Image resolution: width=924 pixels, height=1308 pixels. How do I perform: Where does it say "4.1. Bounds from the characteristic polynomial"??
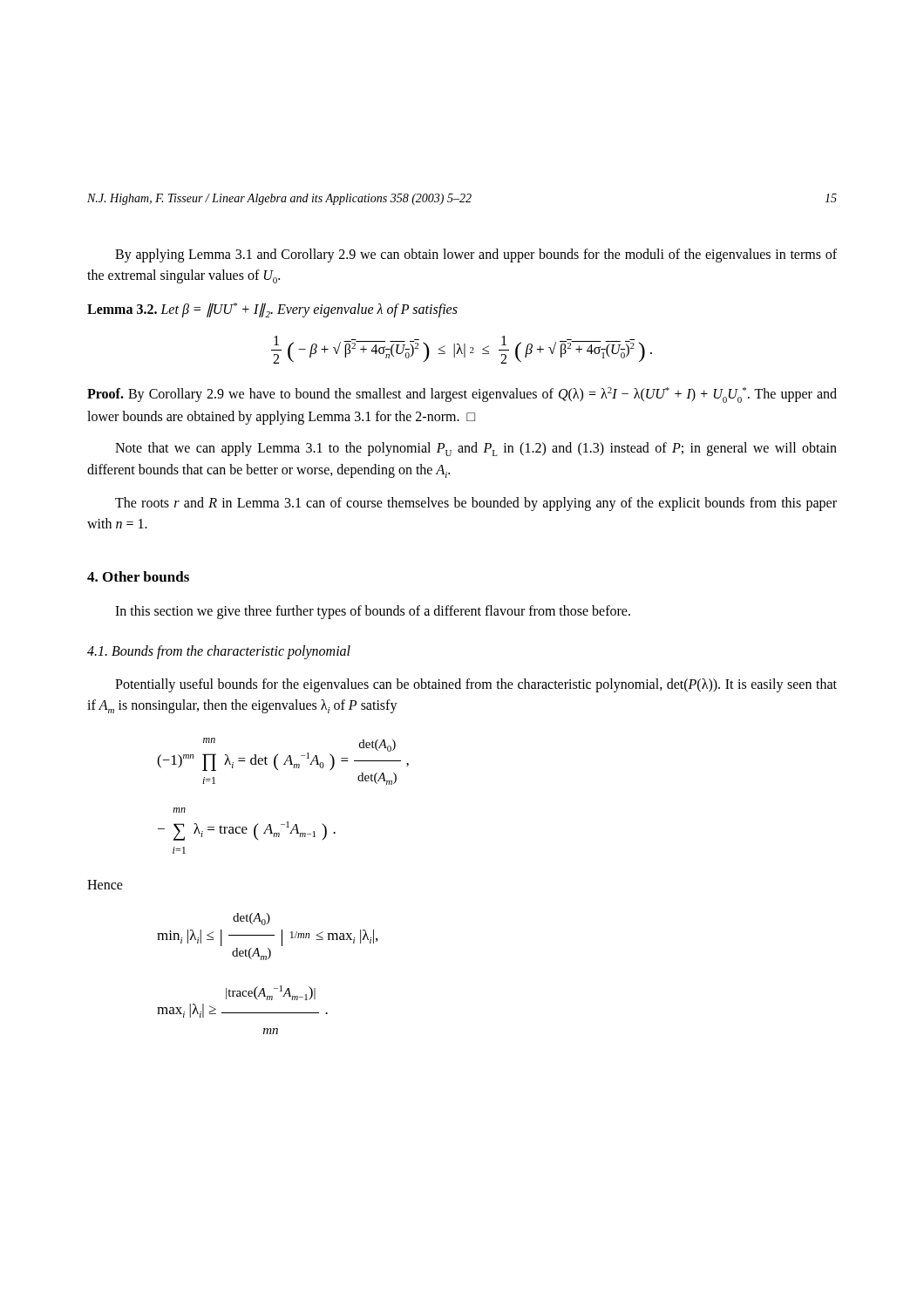219,652
